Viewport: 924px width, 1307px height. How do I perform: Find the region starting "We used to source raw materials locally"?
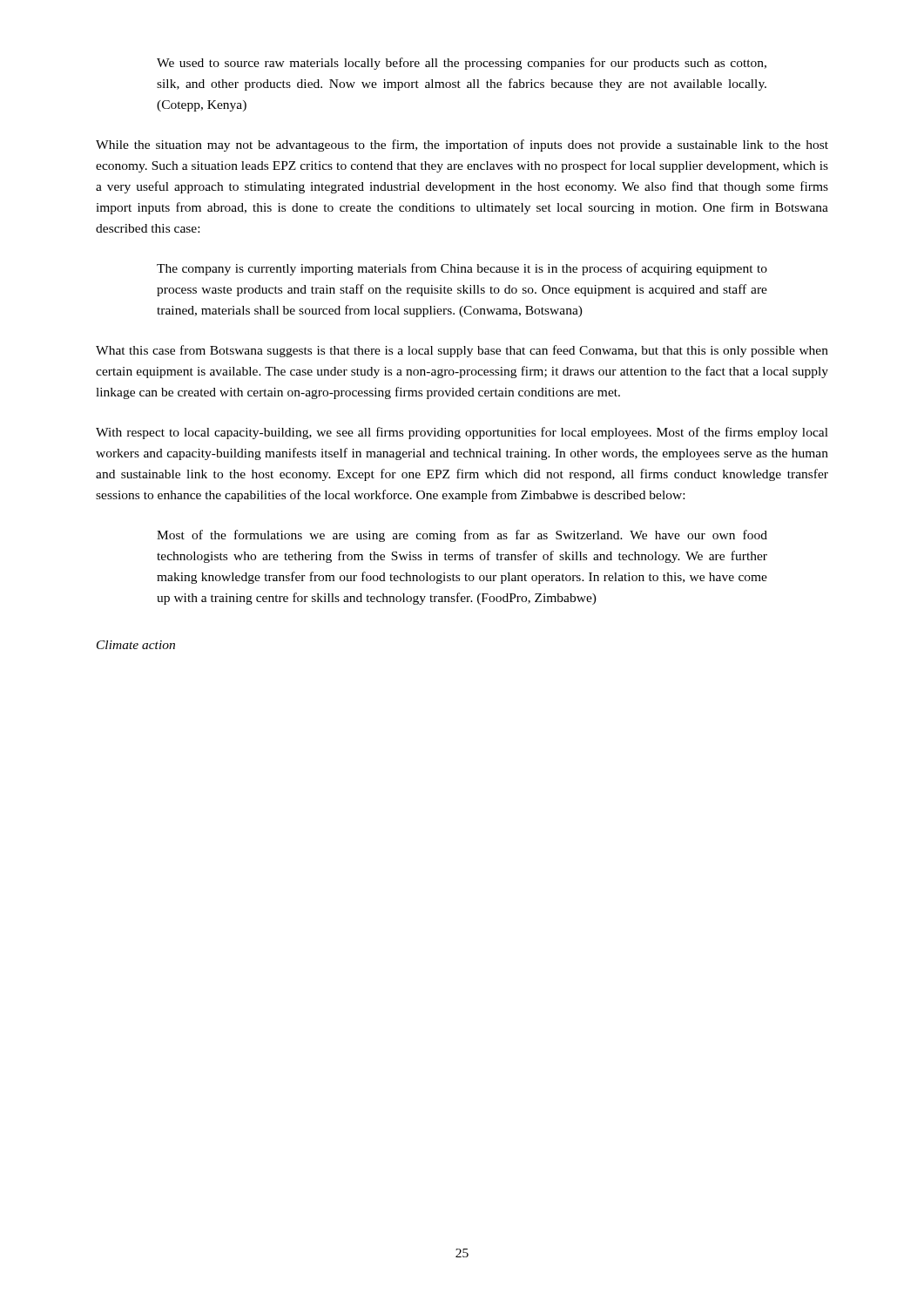462,84
